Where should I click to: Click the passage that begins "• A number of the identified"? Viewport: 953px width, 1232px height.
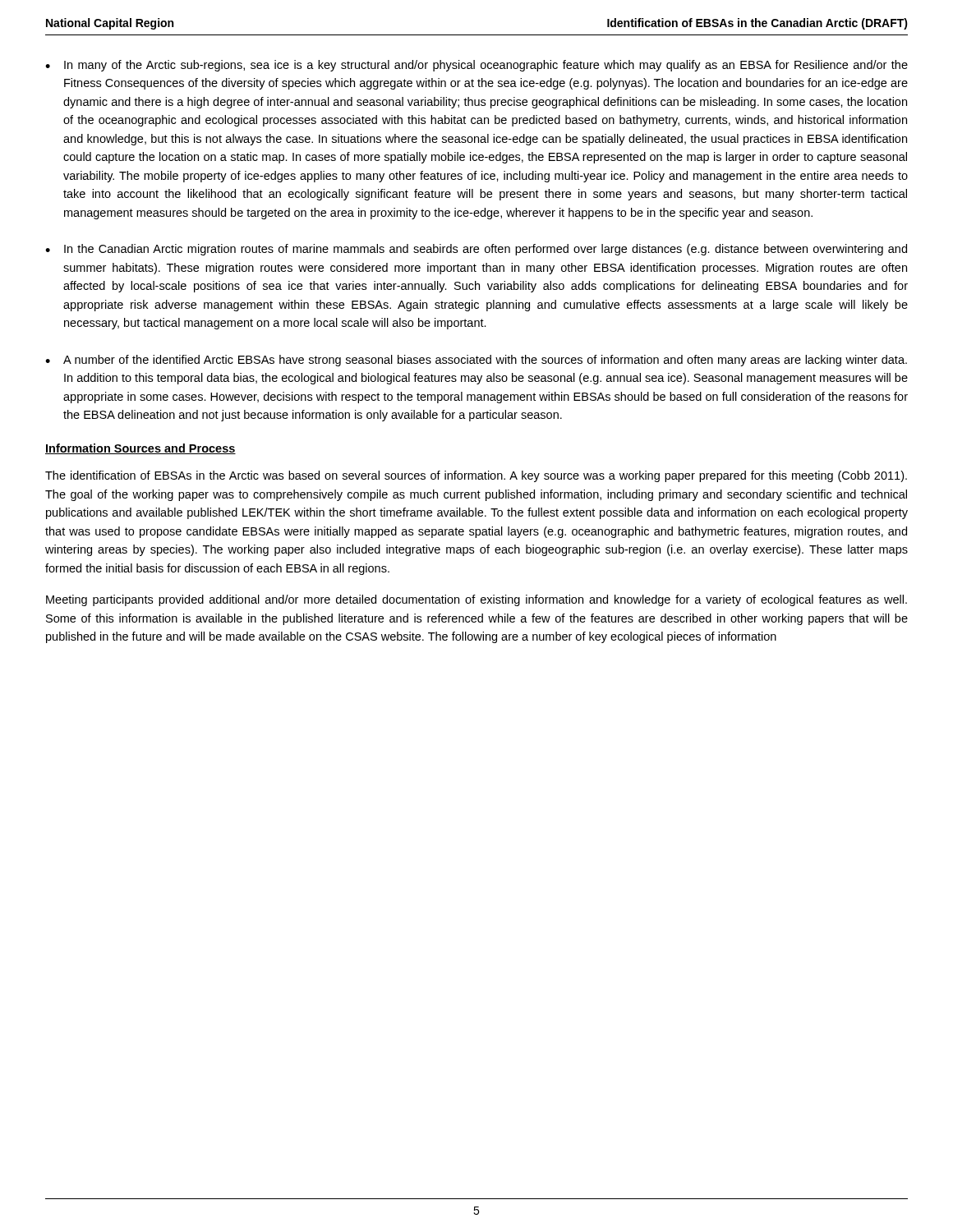[476, 387]
